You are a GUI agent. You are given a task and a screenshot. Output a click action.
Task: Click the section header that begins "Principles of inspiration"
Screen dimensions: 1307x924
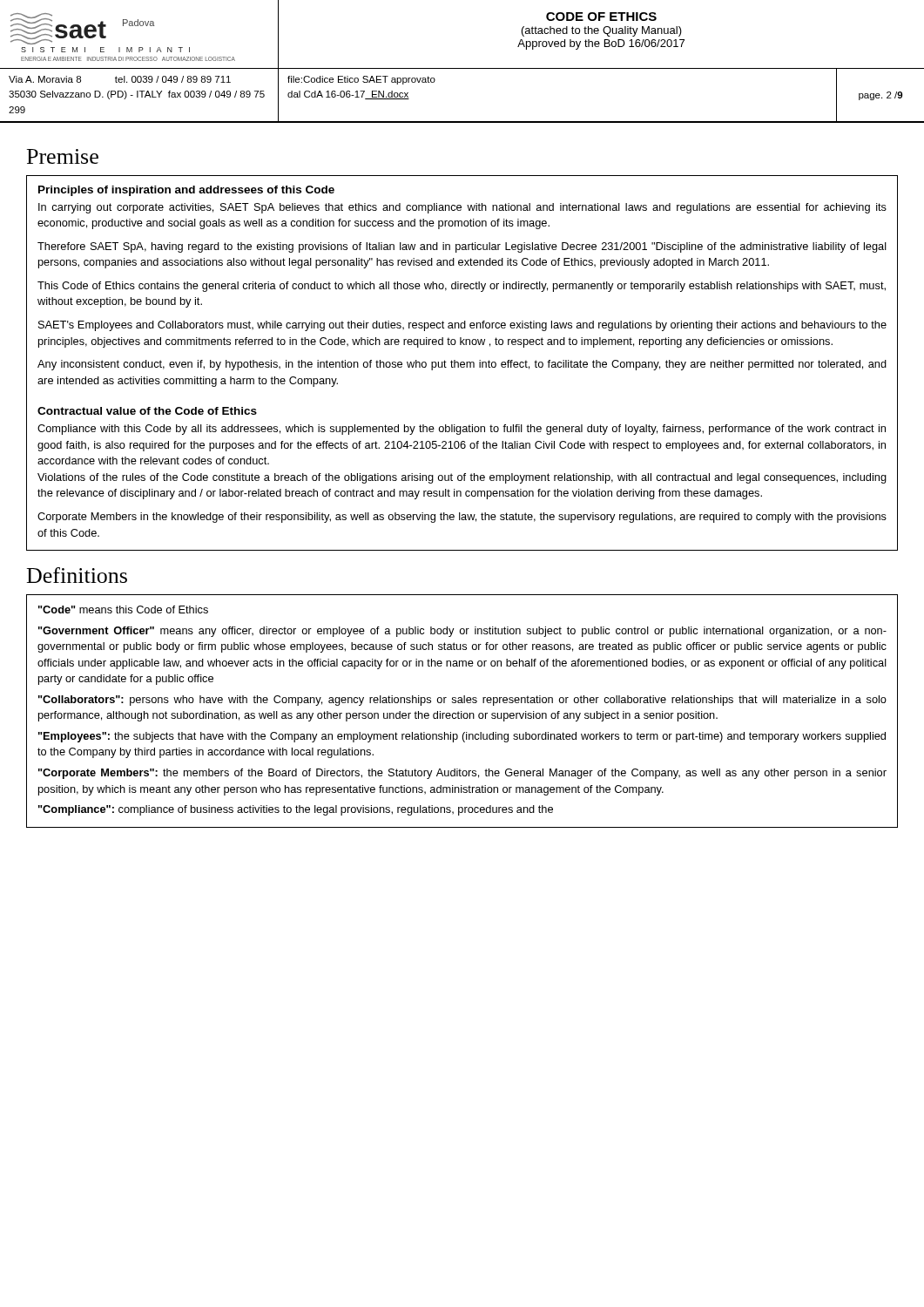(x=186, y=189)
